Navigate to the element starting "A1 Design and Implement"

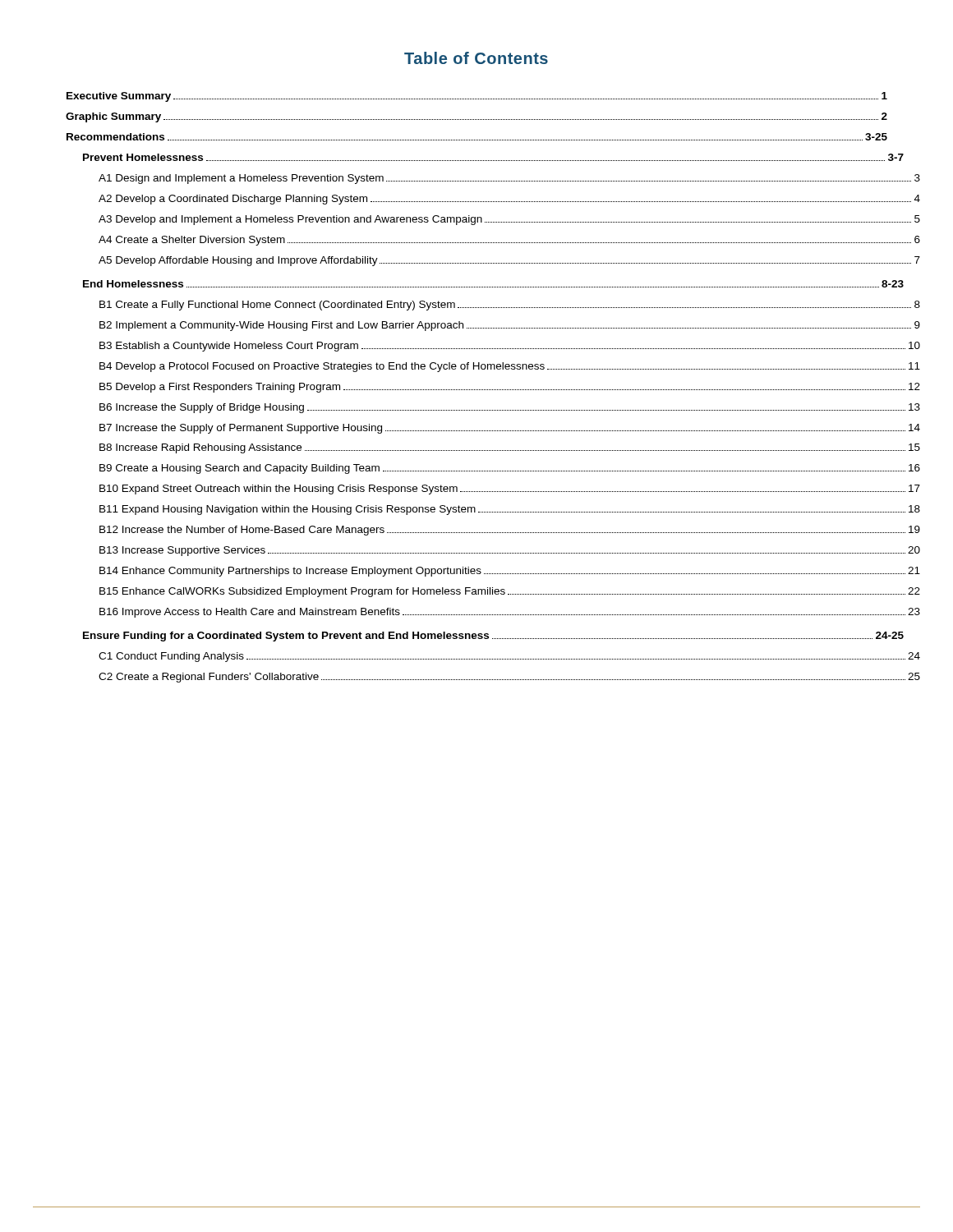coord(509,179)
